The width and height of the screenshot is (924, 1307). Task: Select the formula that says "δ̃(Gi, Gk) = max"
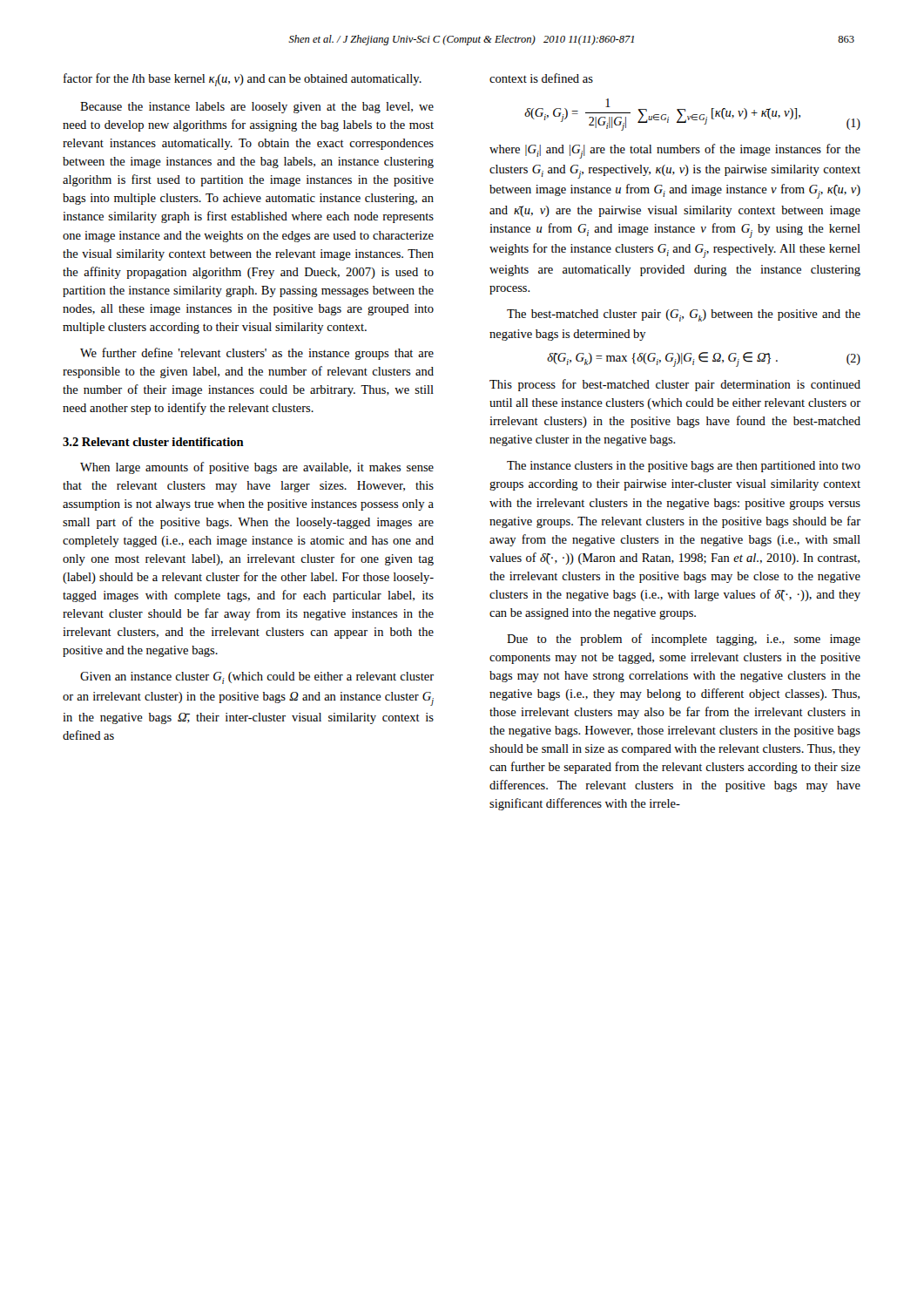pos(675,359)
